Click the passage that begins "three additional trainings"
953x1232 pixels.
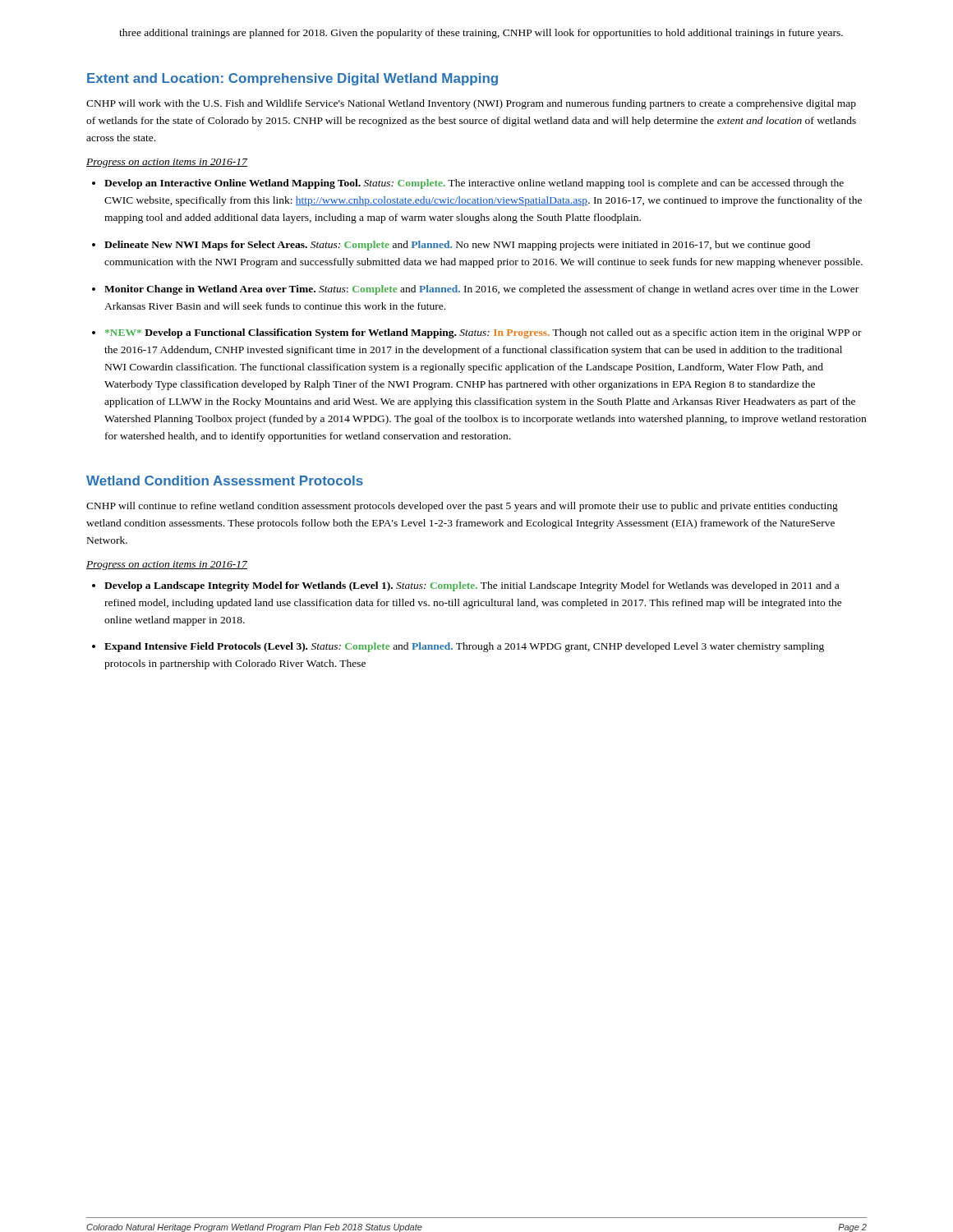[x=481, y=32]
